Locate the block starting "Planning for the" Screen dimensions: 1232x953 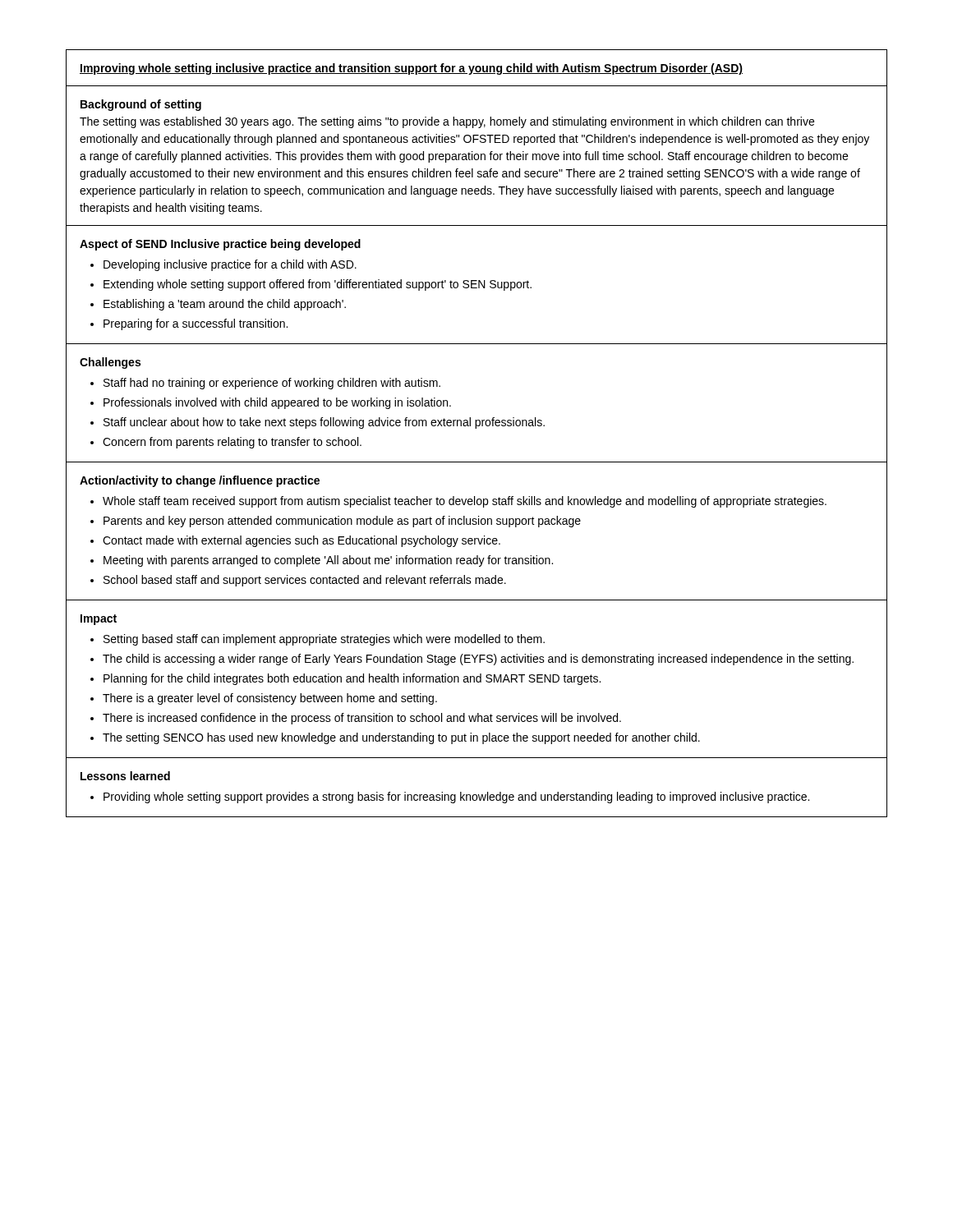[352, 678]
